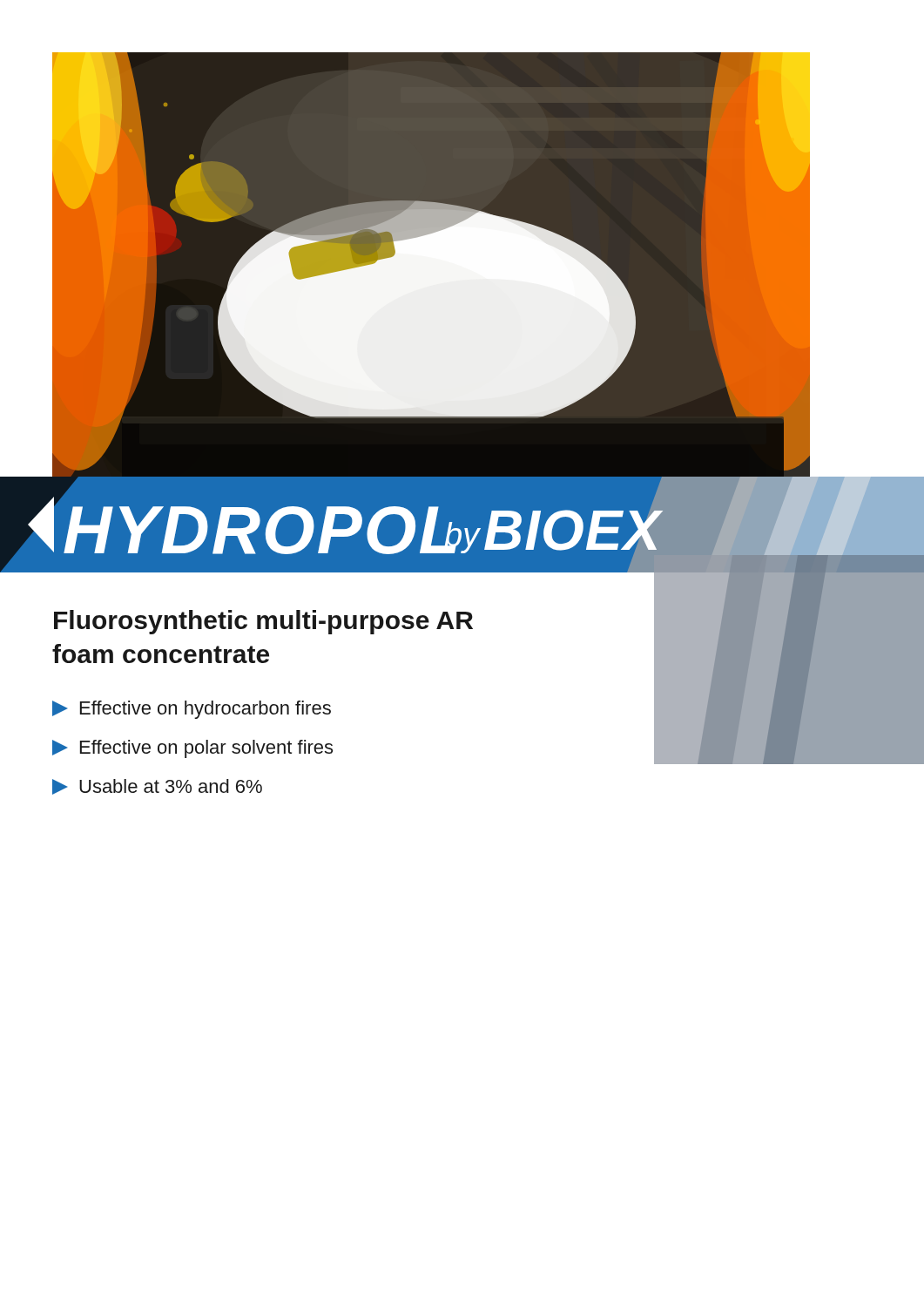Find "Fluorosynthetic multi-purpose ARfoam concentrate" on this page
Viewport: 924px width, 1307px height.
[270, 637]
